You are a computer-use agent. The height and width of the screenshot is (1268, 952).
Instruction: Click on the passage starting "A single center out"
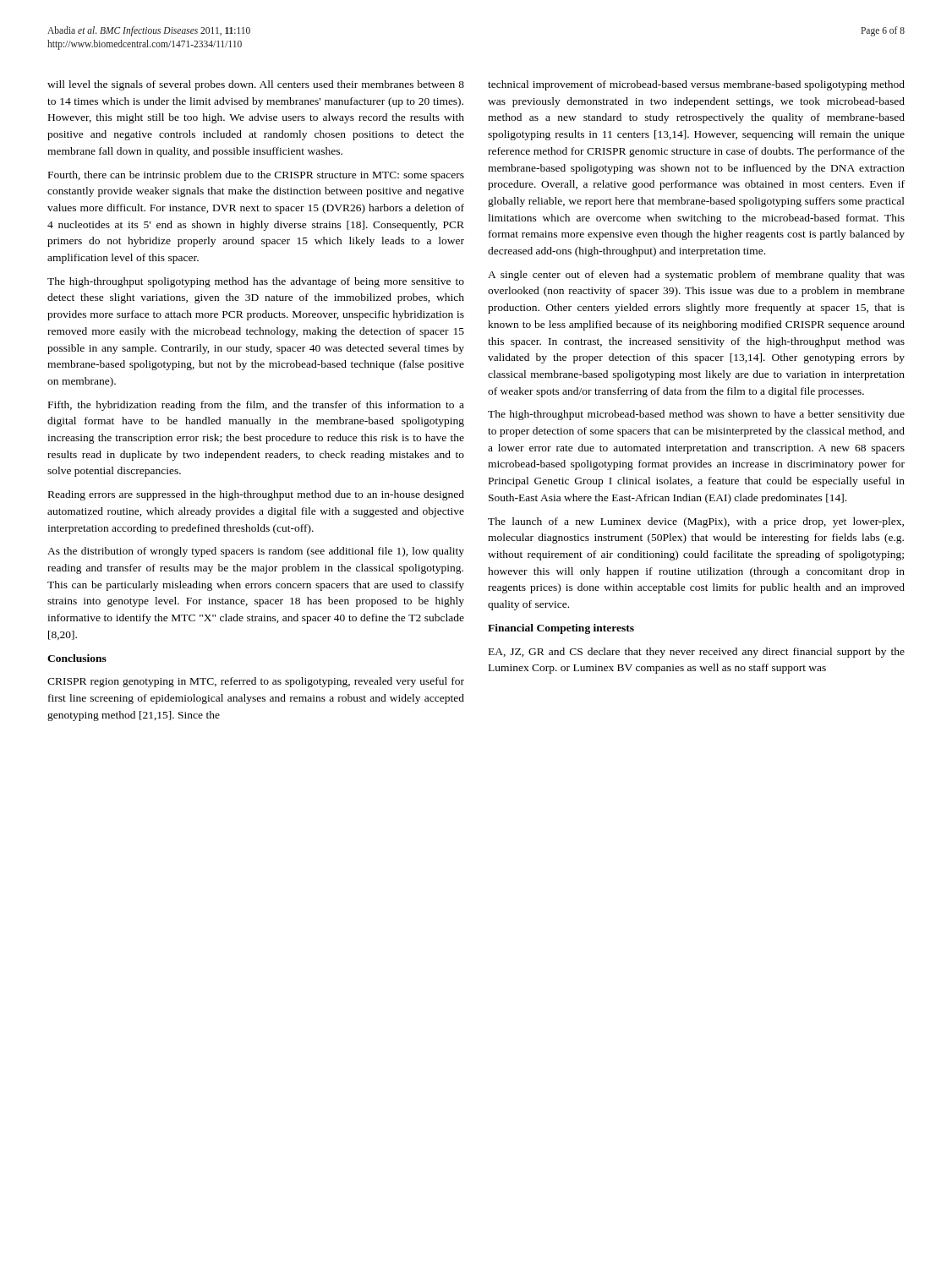click(x=696, y=333)
